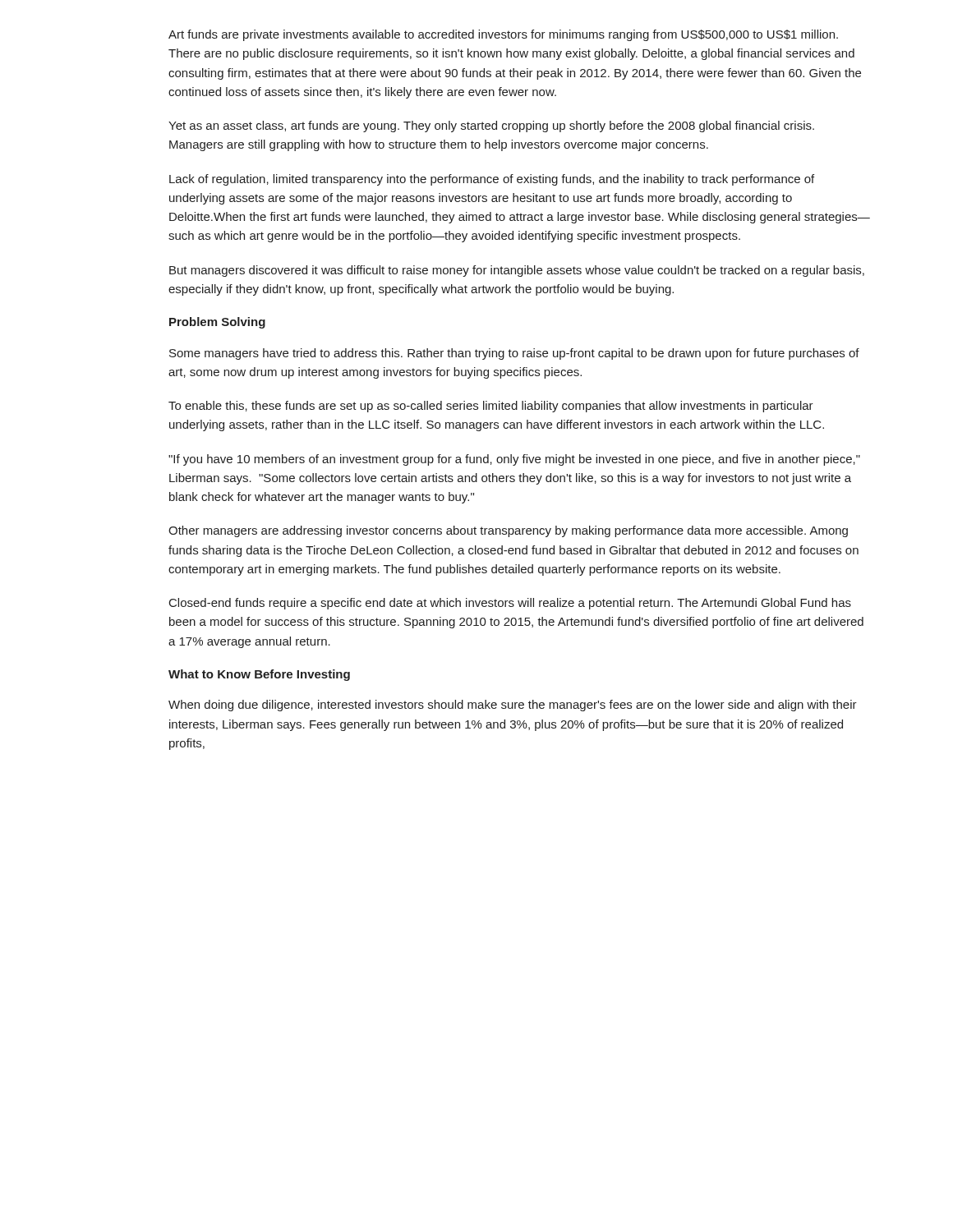
Task: Navigate to the block starting "Lack of regulation,"
Action: click(x=519, y=207)
